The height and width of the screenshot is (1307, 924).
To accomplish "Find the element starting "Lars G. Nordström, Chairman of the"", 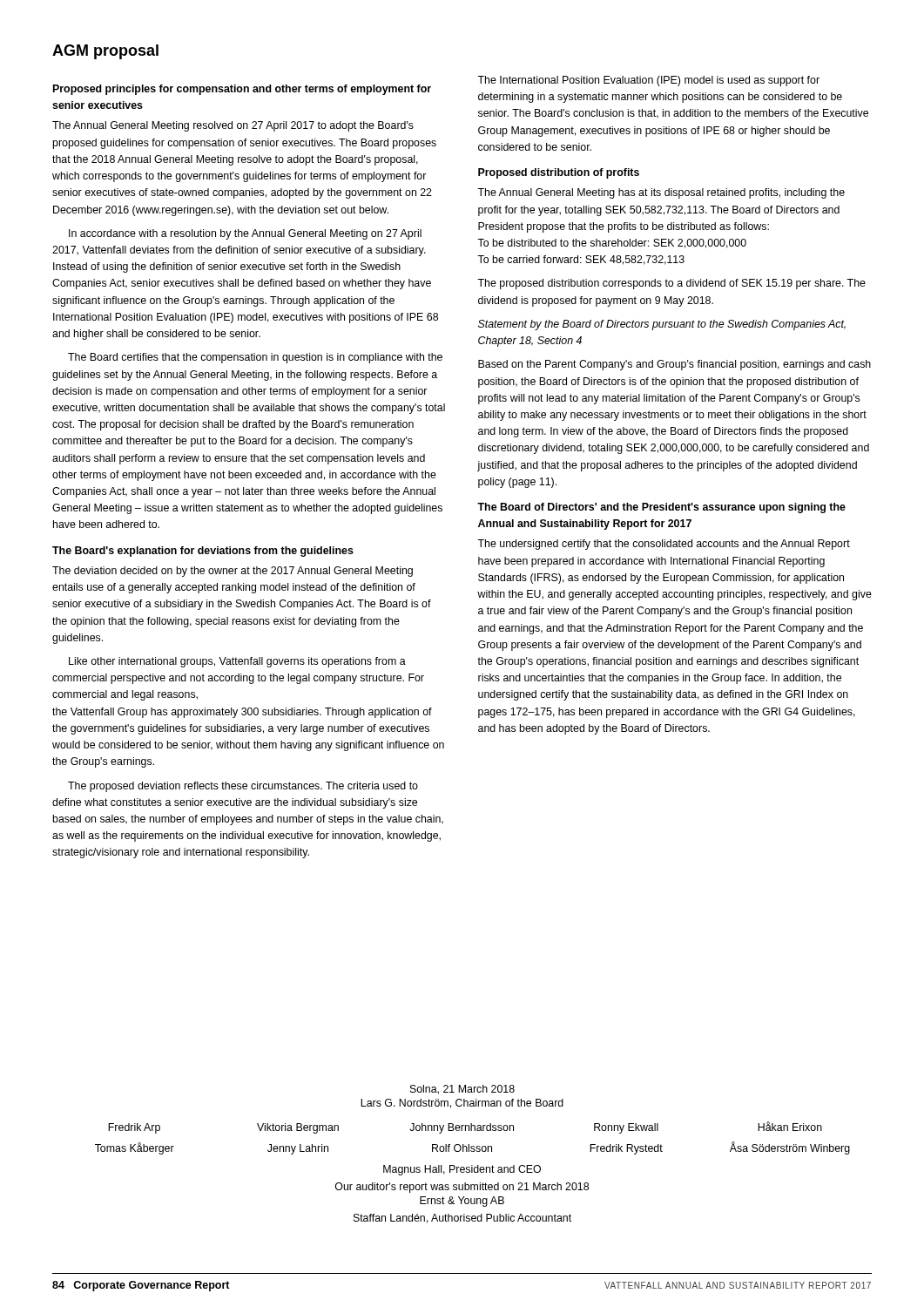I will [x=462, y=1103].
